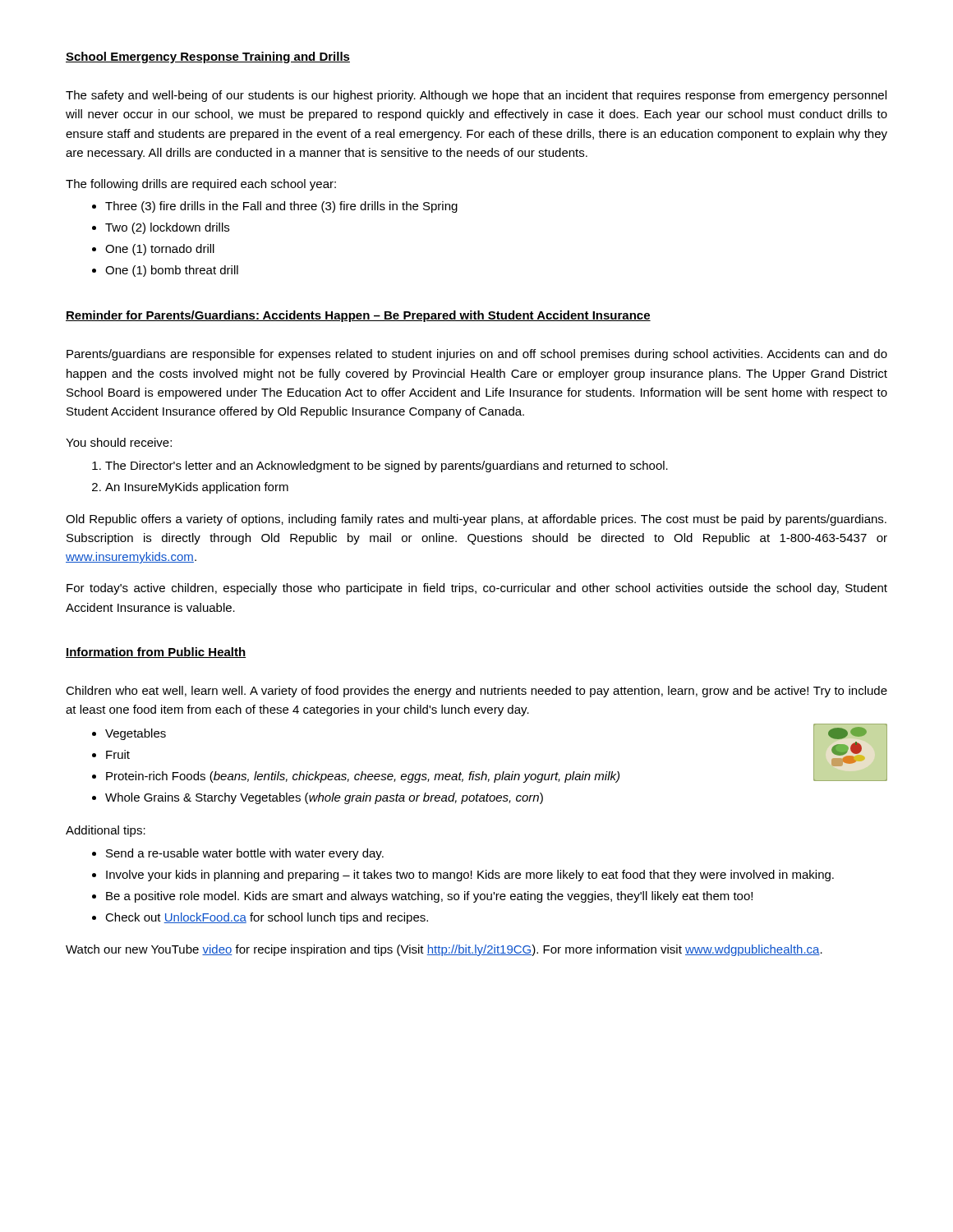Locate the list item that says "An InsureMyKids application form"
Screen dimensions: 1232x953
[197, 486]
